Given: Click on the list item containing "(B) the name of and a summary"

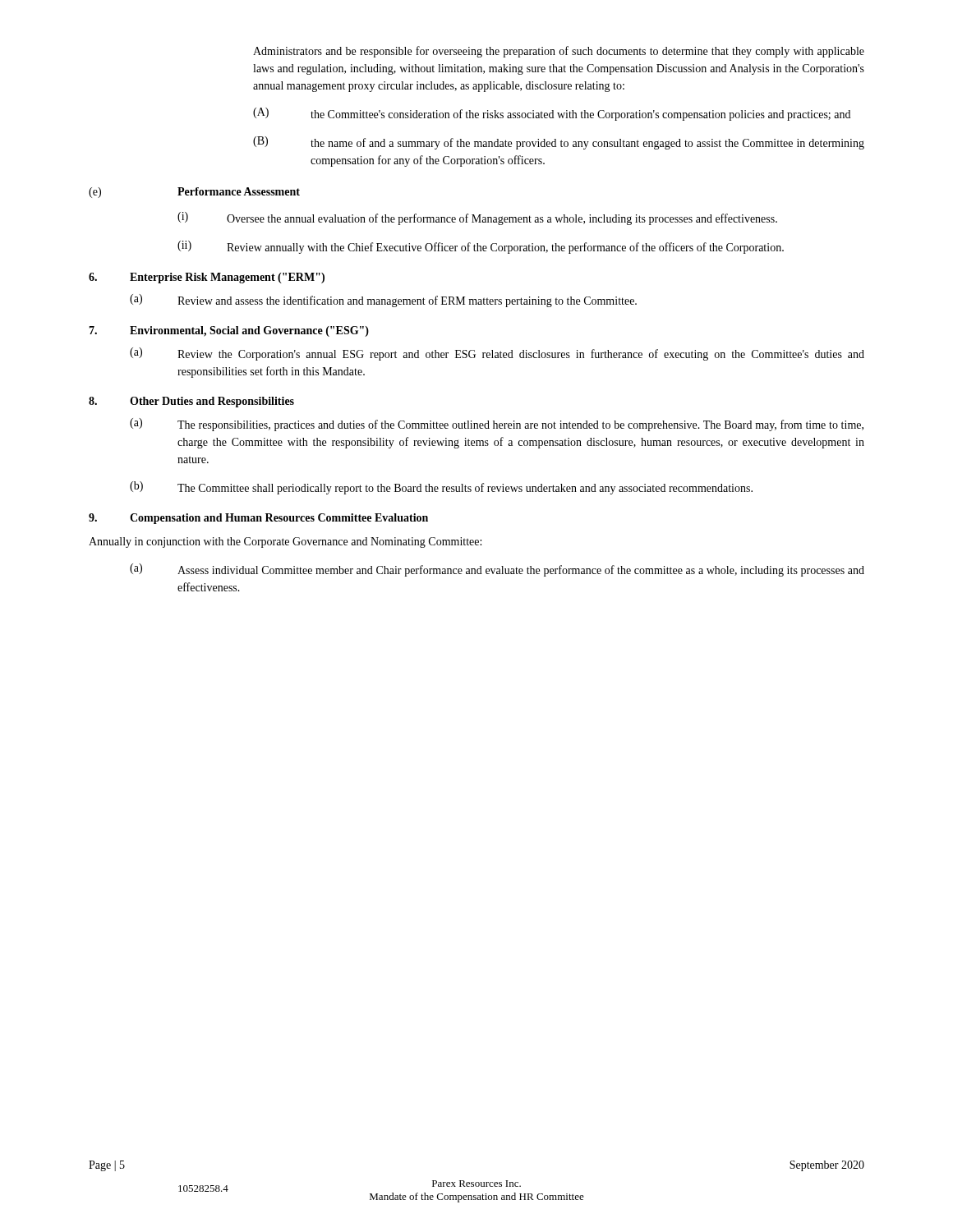Looking at the screenshot, I should click(x=559, y=152).
